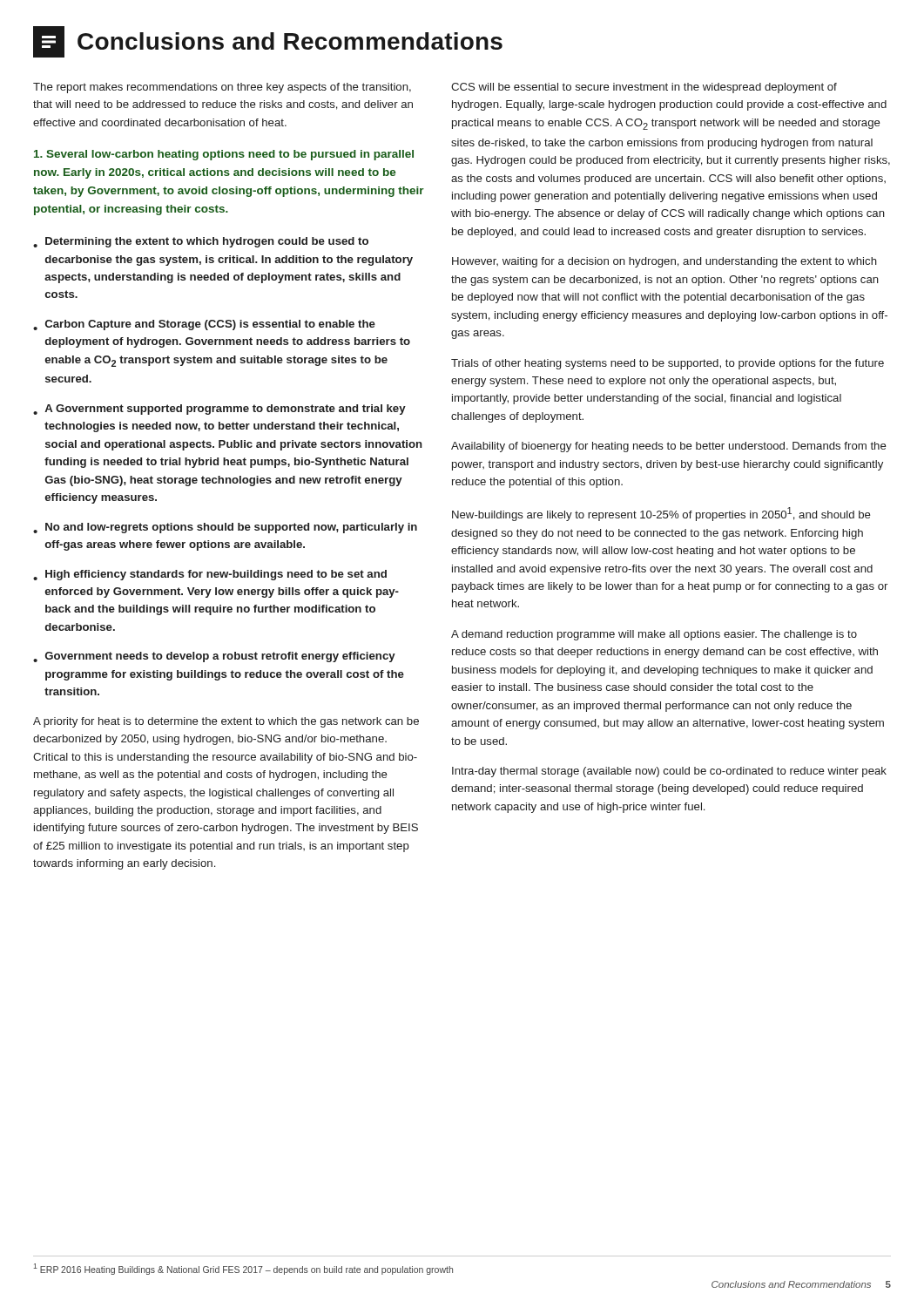Locate the block of text that opens with "Trials of other heating systems need to"

click(x=668, y=389)
